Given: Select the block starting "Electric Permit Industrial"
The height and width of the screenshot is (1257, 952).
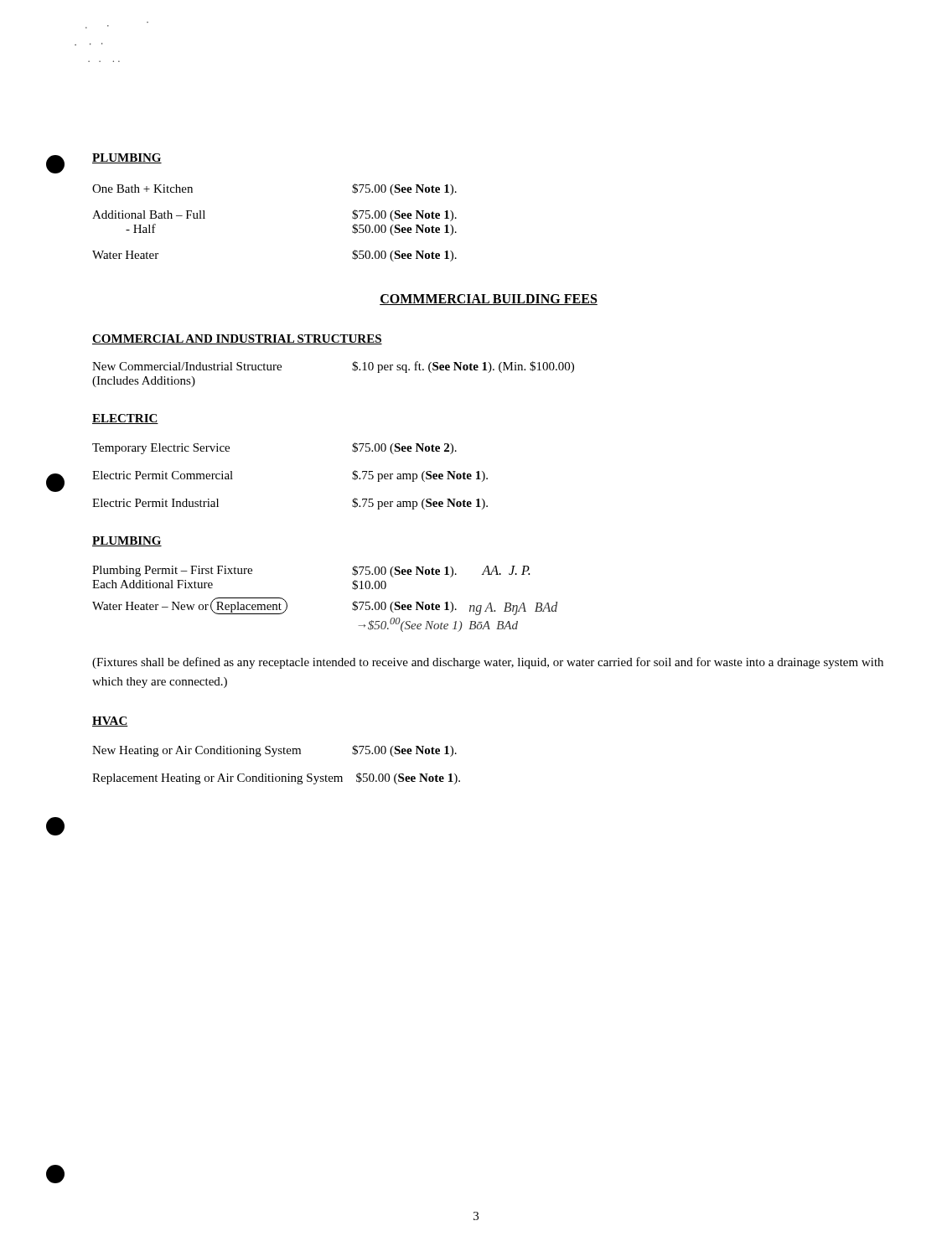Looking at the screenshot, I should (x=489, y=503).
